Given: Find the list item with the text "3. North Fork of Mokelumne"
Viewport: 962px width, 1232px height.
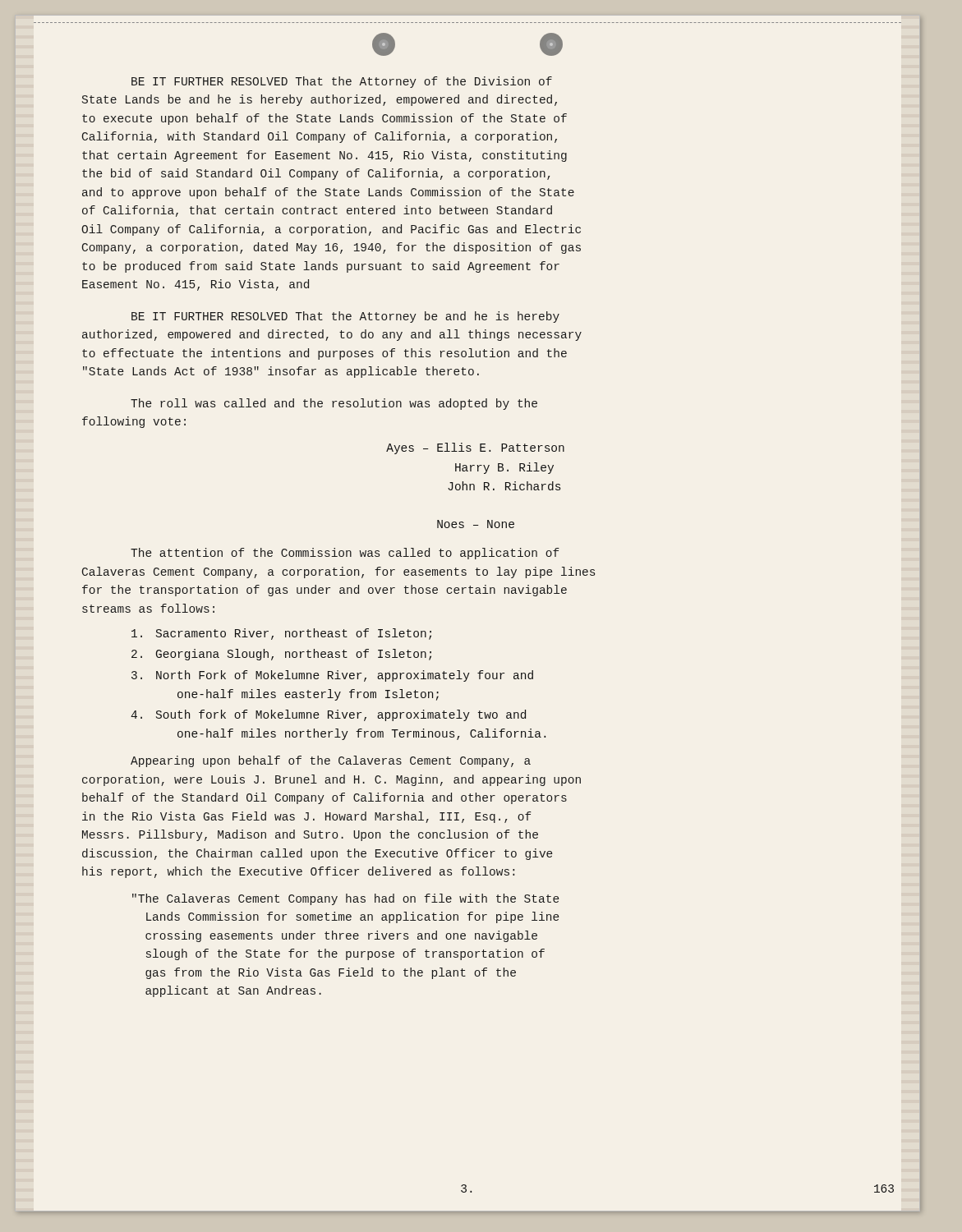Looking at the screenshot, I should [x=500, y=686].
